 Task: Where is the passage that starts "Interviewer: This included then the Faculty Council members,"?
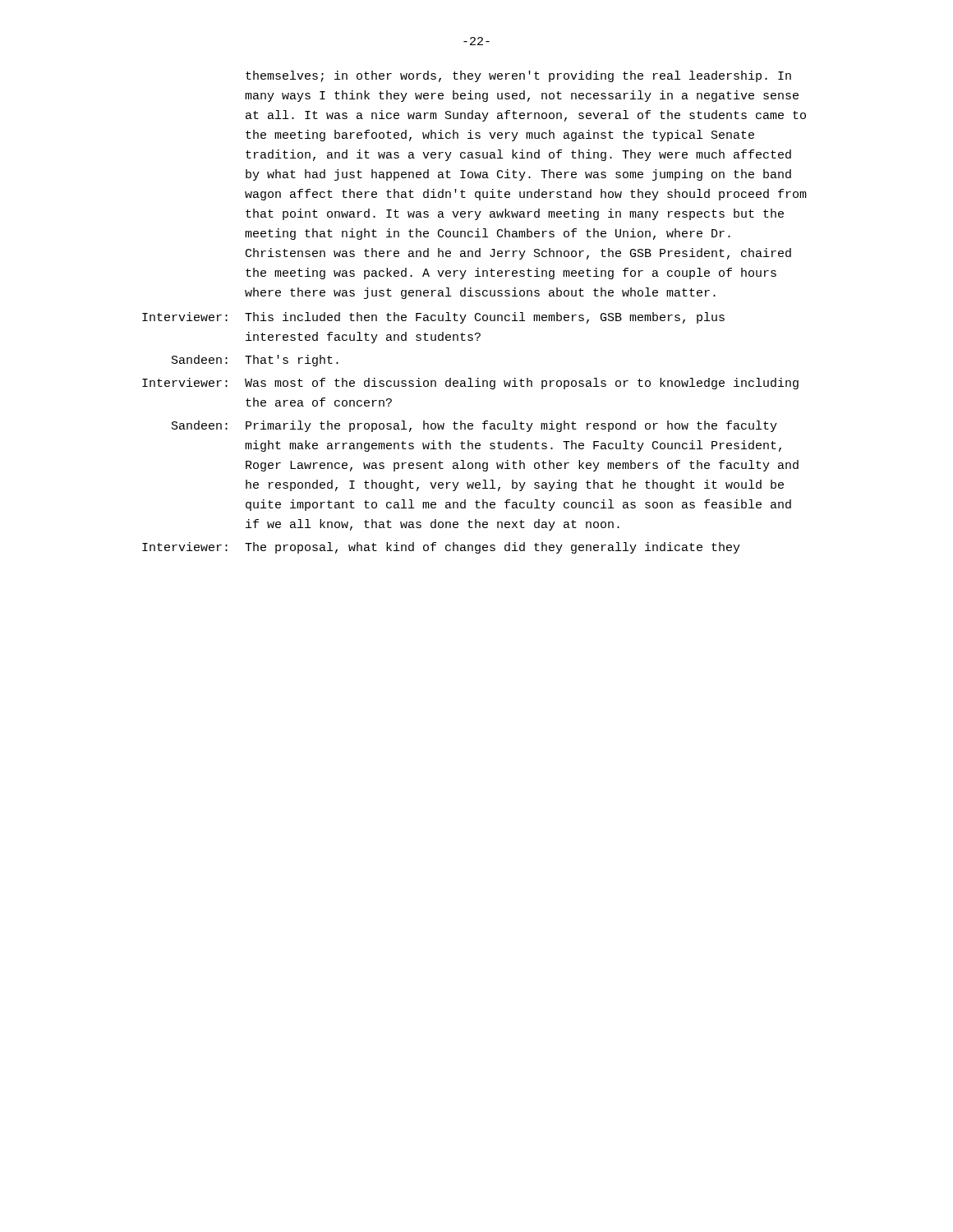click(x=476, y=329)
